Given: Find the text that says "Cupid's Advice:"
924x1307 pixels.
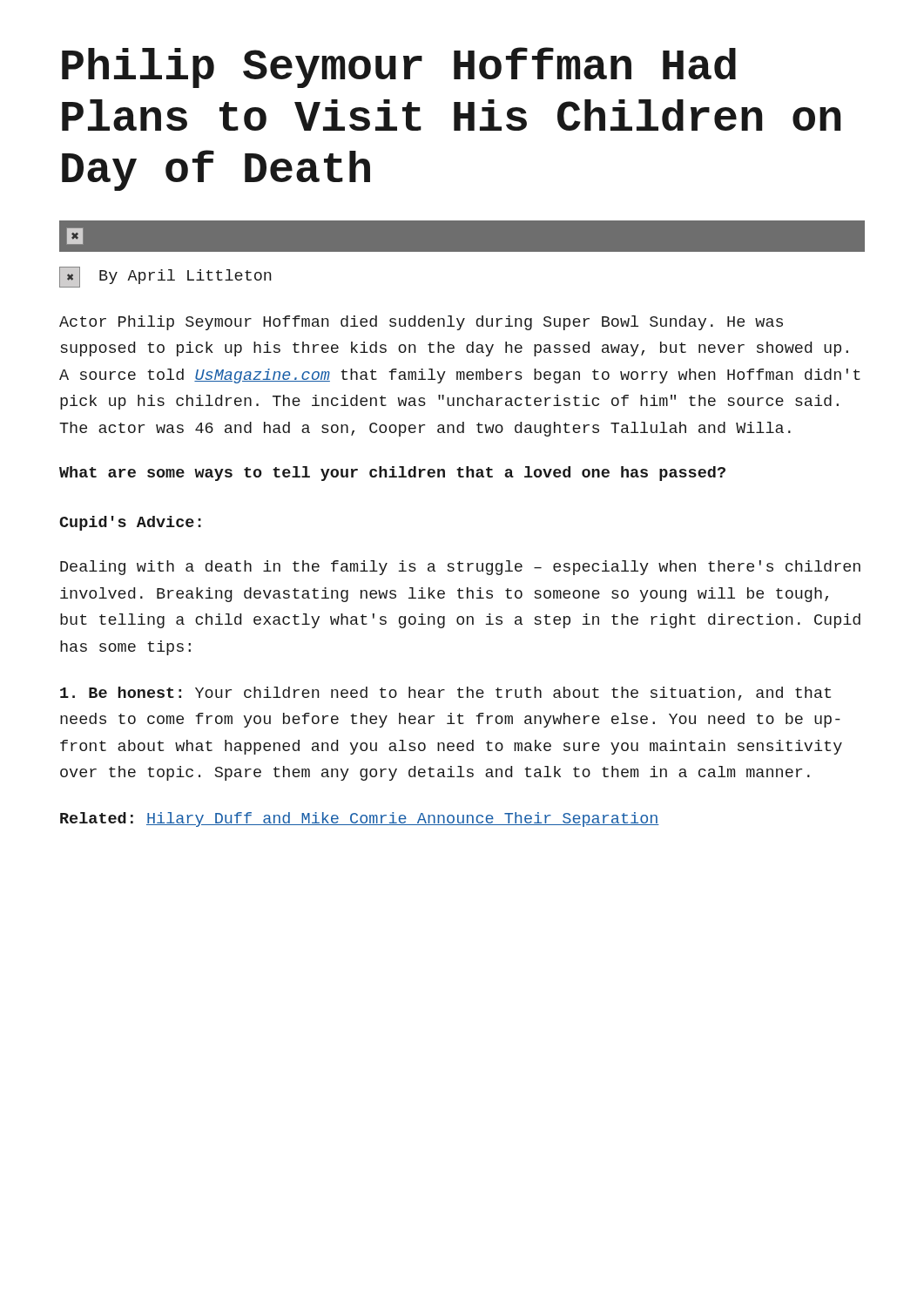Looking at the screenshot, I should [132, 523].
